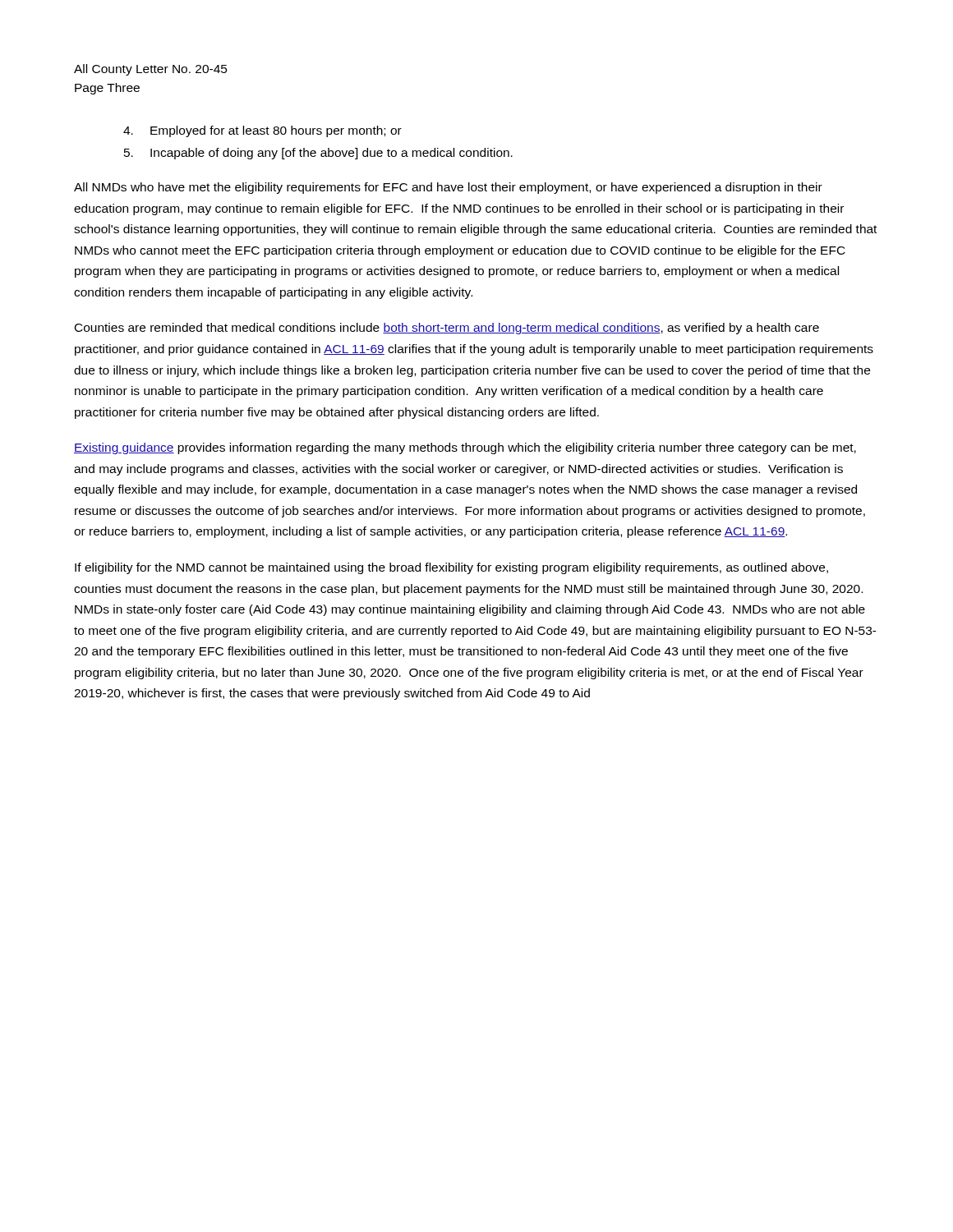
Task: Locate the list item that reads "5. Incapable of"
Action: tap(318, 152)
